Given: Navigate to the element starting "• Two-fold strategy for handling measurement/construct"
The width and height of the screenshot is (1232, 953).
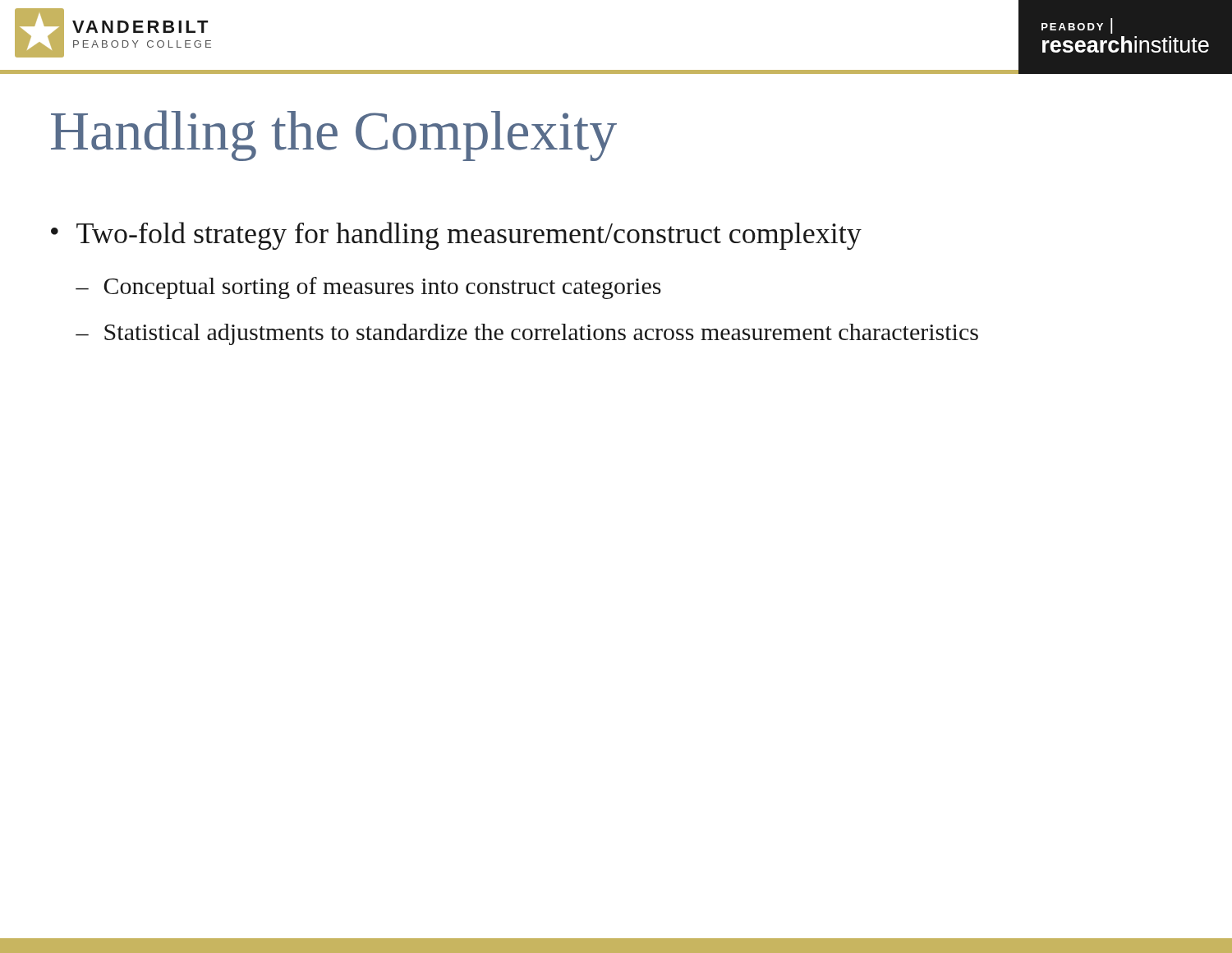Looking at the screenshot, I should pos(514,287).
